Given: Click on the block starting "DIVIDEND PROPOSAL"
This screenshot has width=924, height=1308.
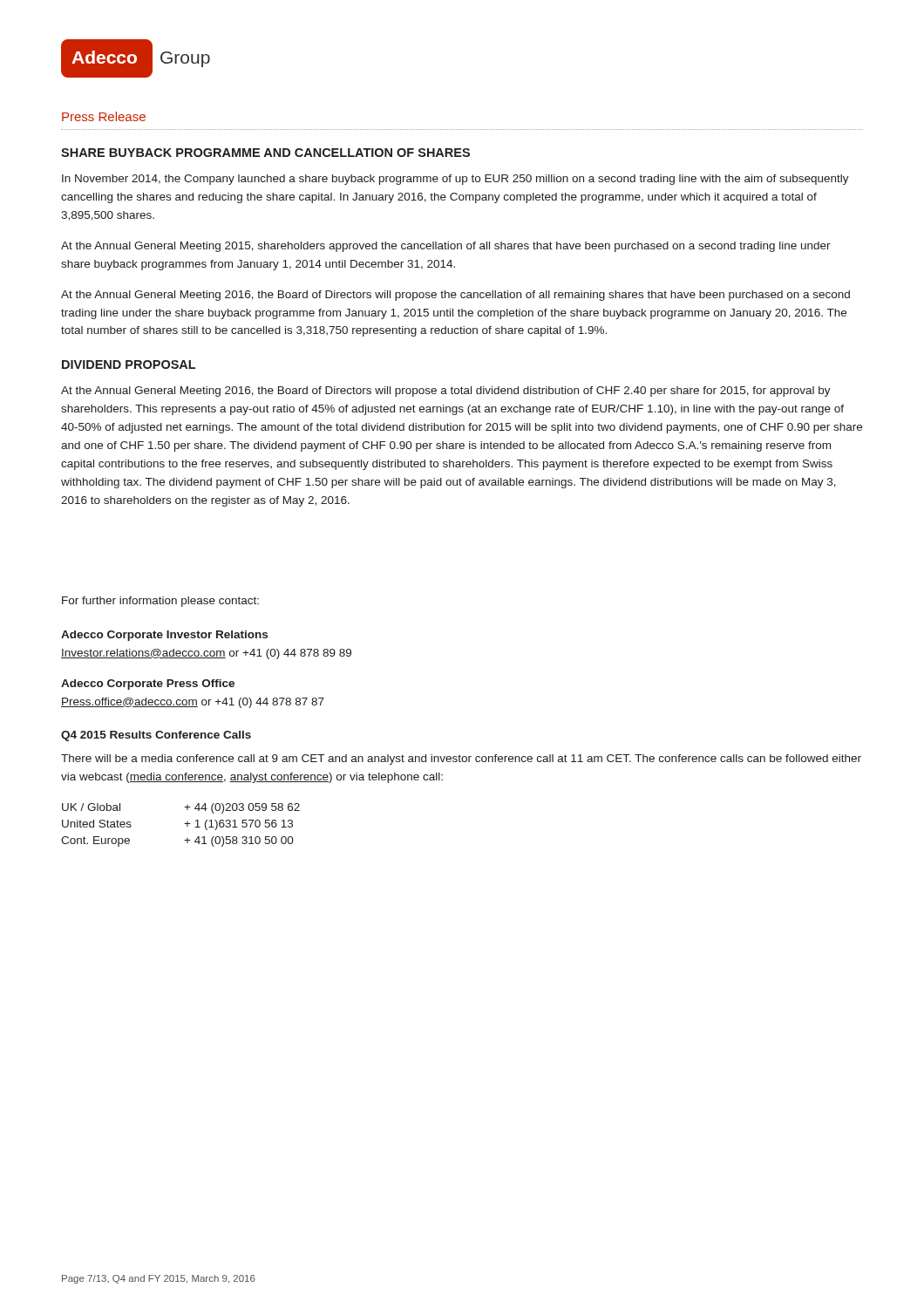Looking at the screenshot, I should (x=128, y=365).
